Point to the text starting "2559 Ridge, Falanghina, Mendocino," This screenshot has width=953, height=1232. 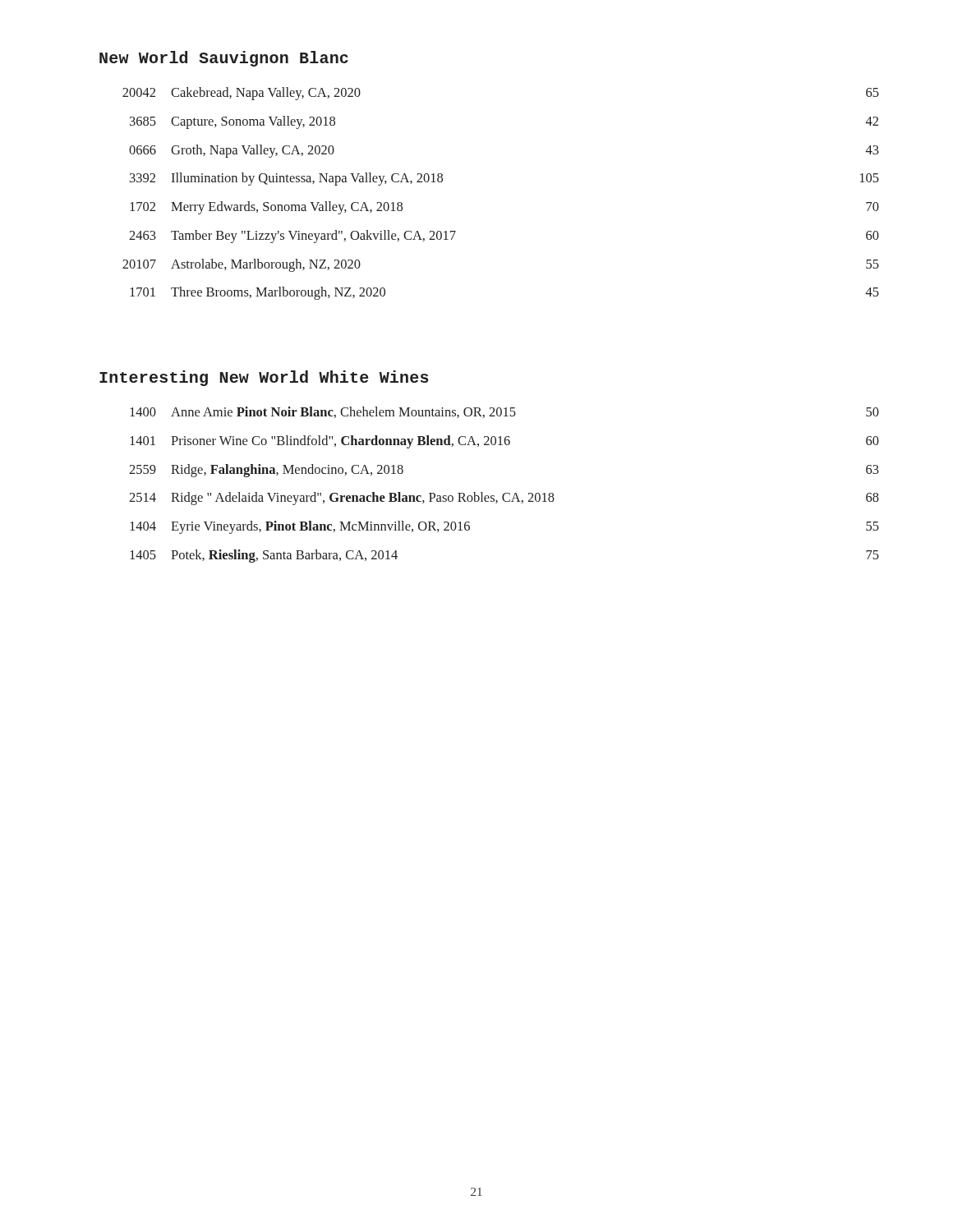pos(140,469)
